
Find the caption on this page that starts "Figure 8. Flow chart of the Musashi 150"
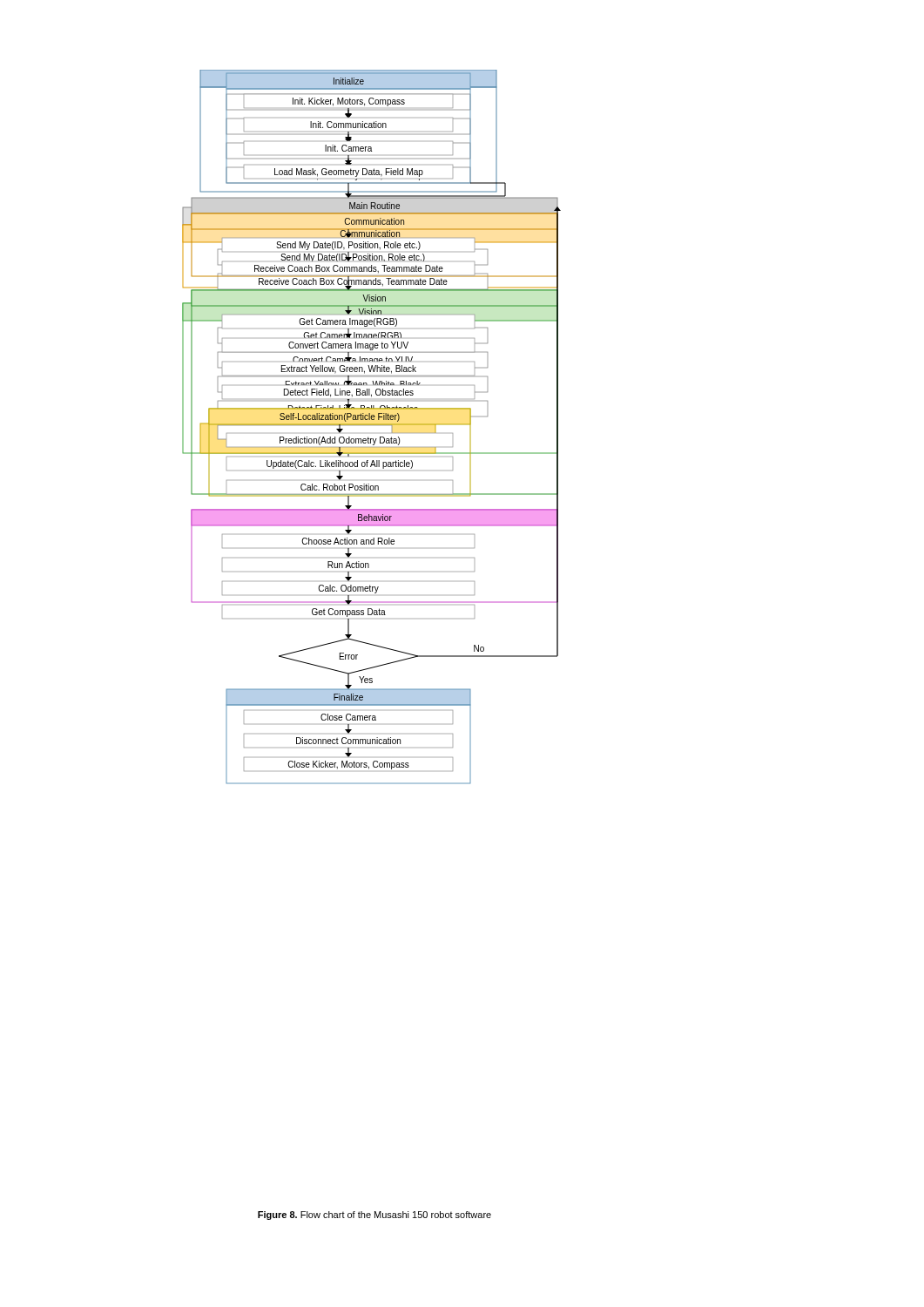(374, 1215)
